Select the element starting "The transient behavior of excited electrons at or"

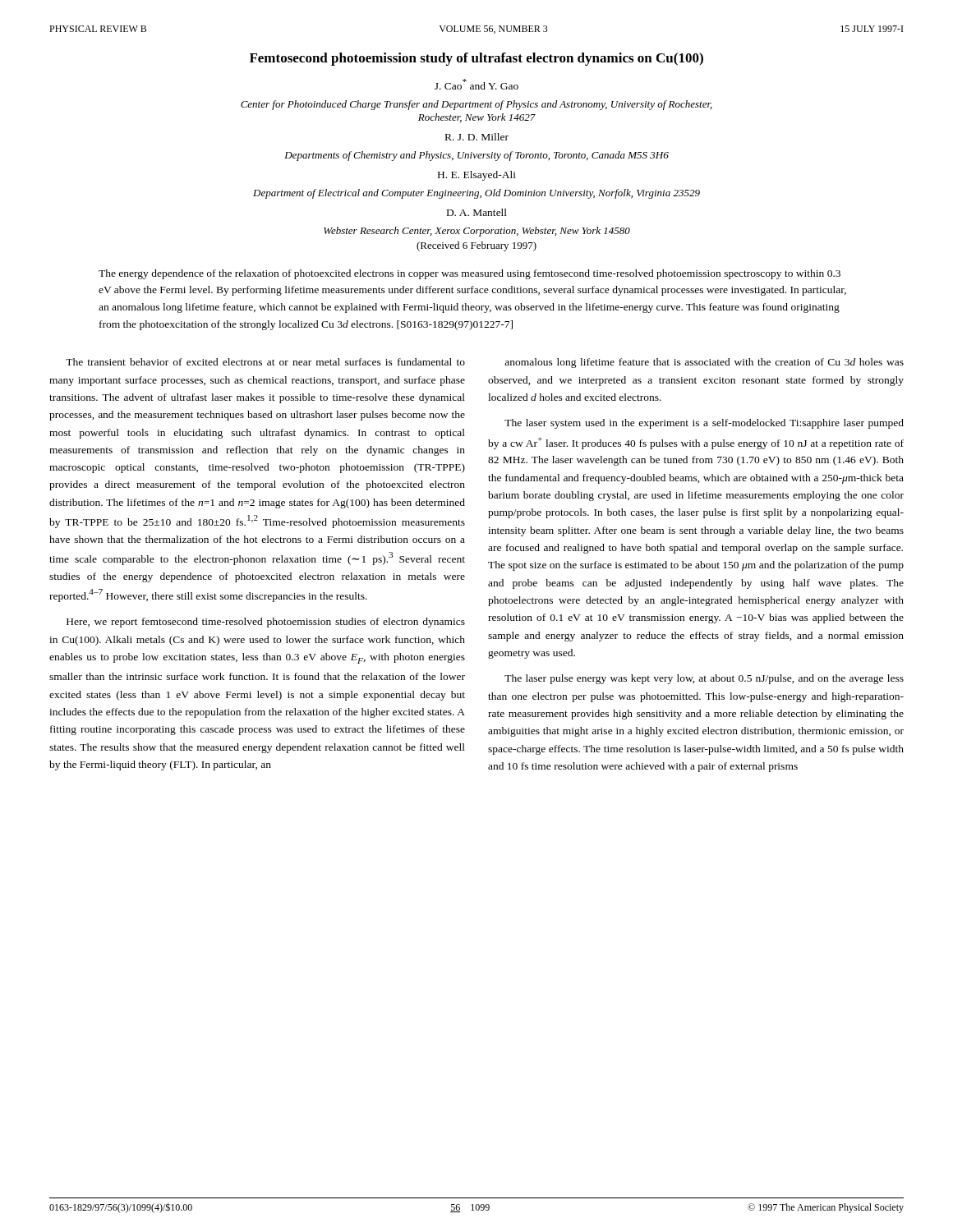tap(257, 479)
